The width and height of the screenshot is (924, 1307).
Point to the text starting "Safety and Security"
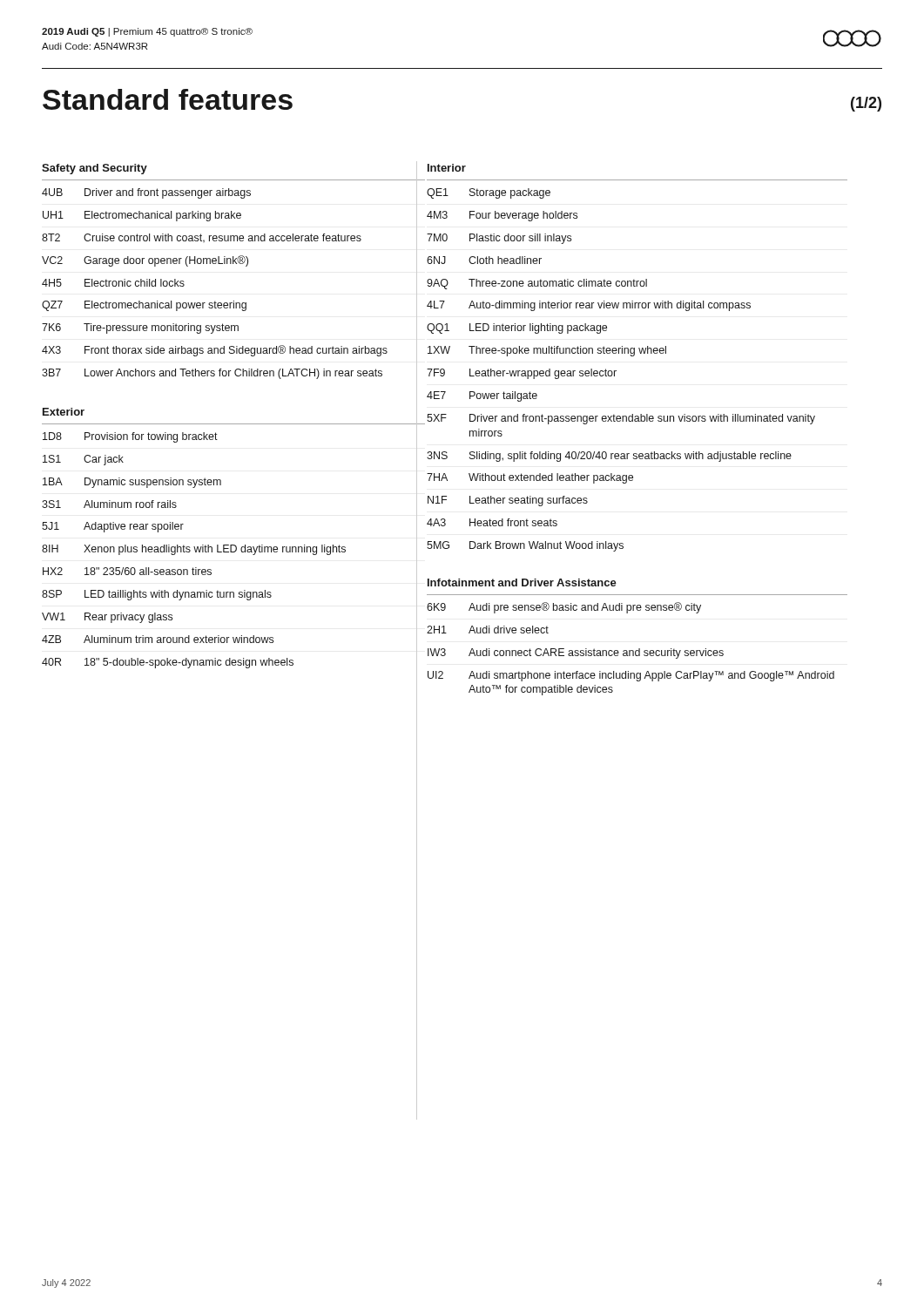pyautogui.click(x=94, y=168)
